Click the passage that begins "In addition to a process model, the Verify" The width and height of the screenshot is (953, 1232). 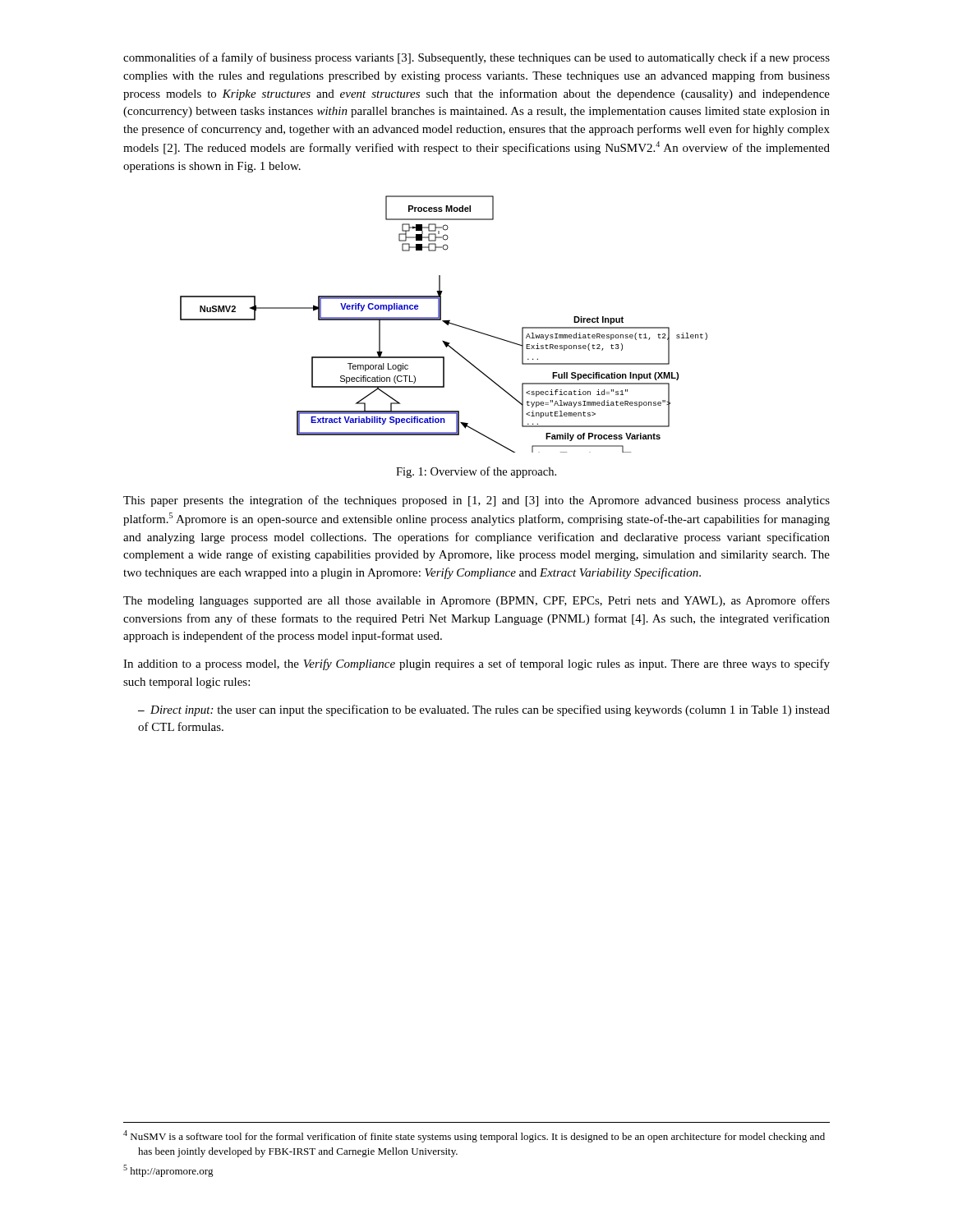point(476,673)
